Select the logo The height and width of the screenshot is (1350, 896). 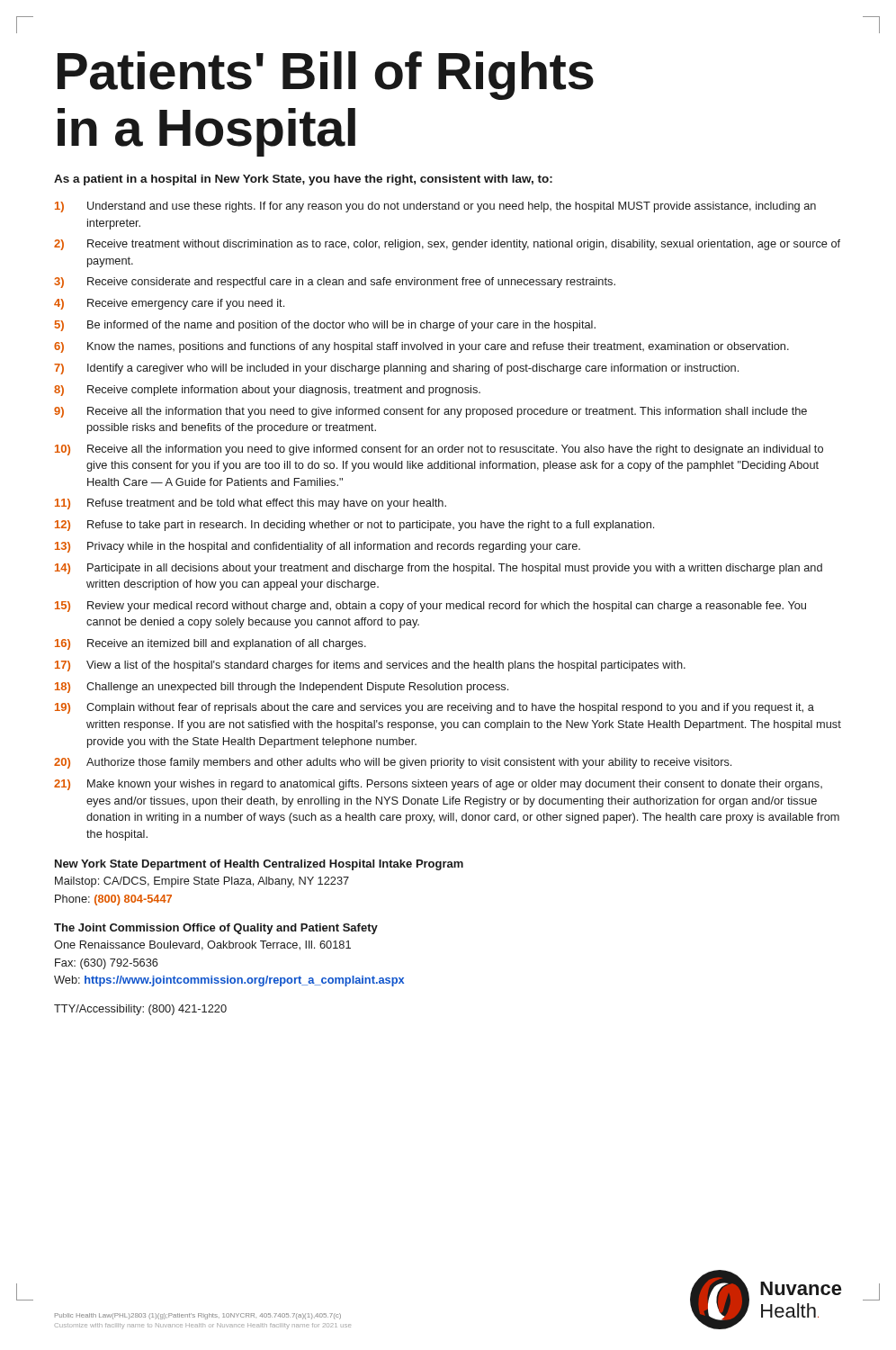766,1300
